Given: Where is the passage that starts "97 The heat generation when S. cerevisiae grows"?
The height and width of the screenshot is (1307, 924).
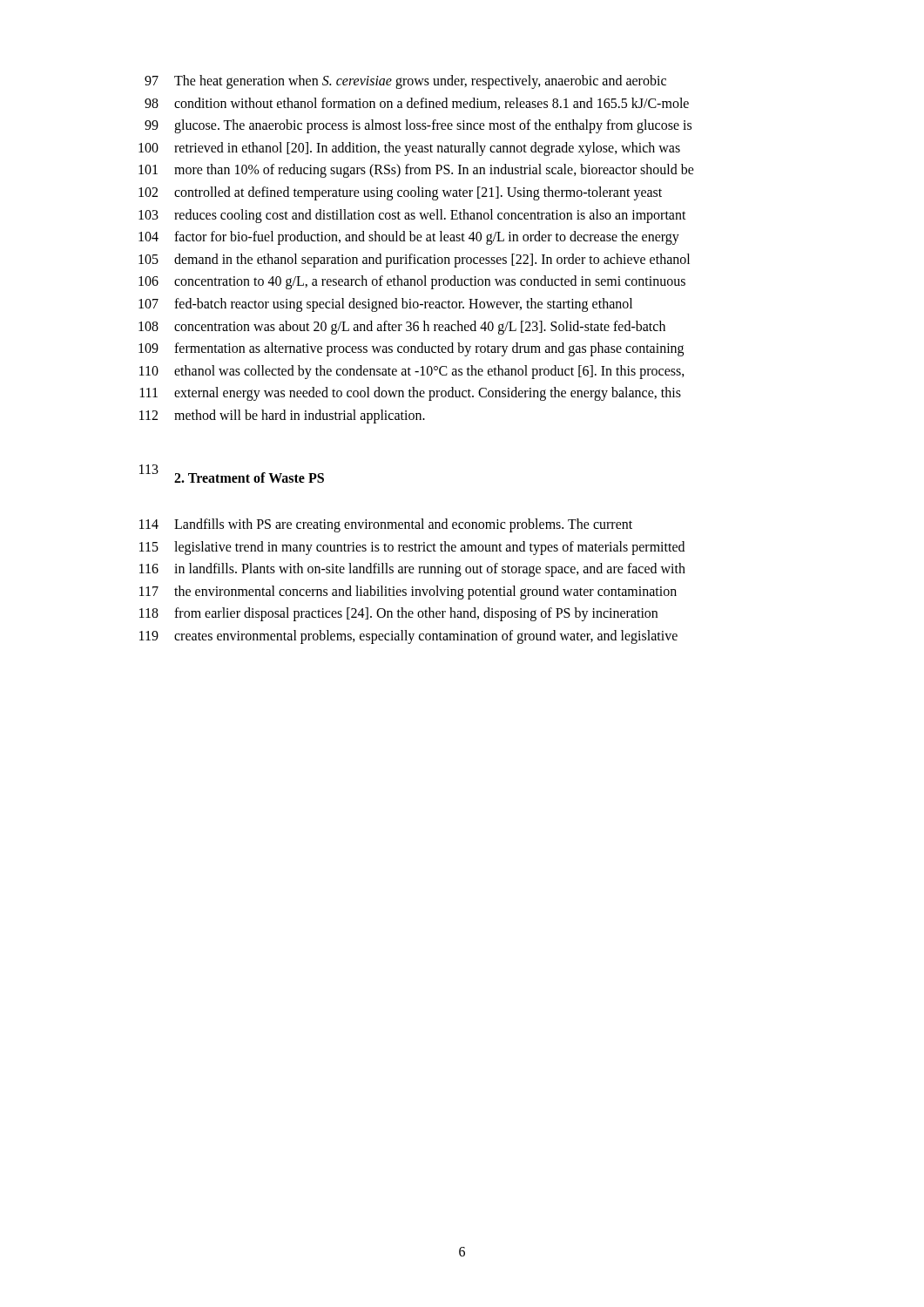Looking at the screenshot, I should pyautogui.click(x=462, y=248).
